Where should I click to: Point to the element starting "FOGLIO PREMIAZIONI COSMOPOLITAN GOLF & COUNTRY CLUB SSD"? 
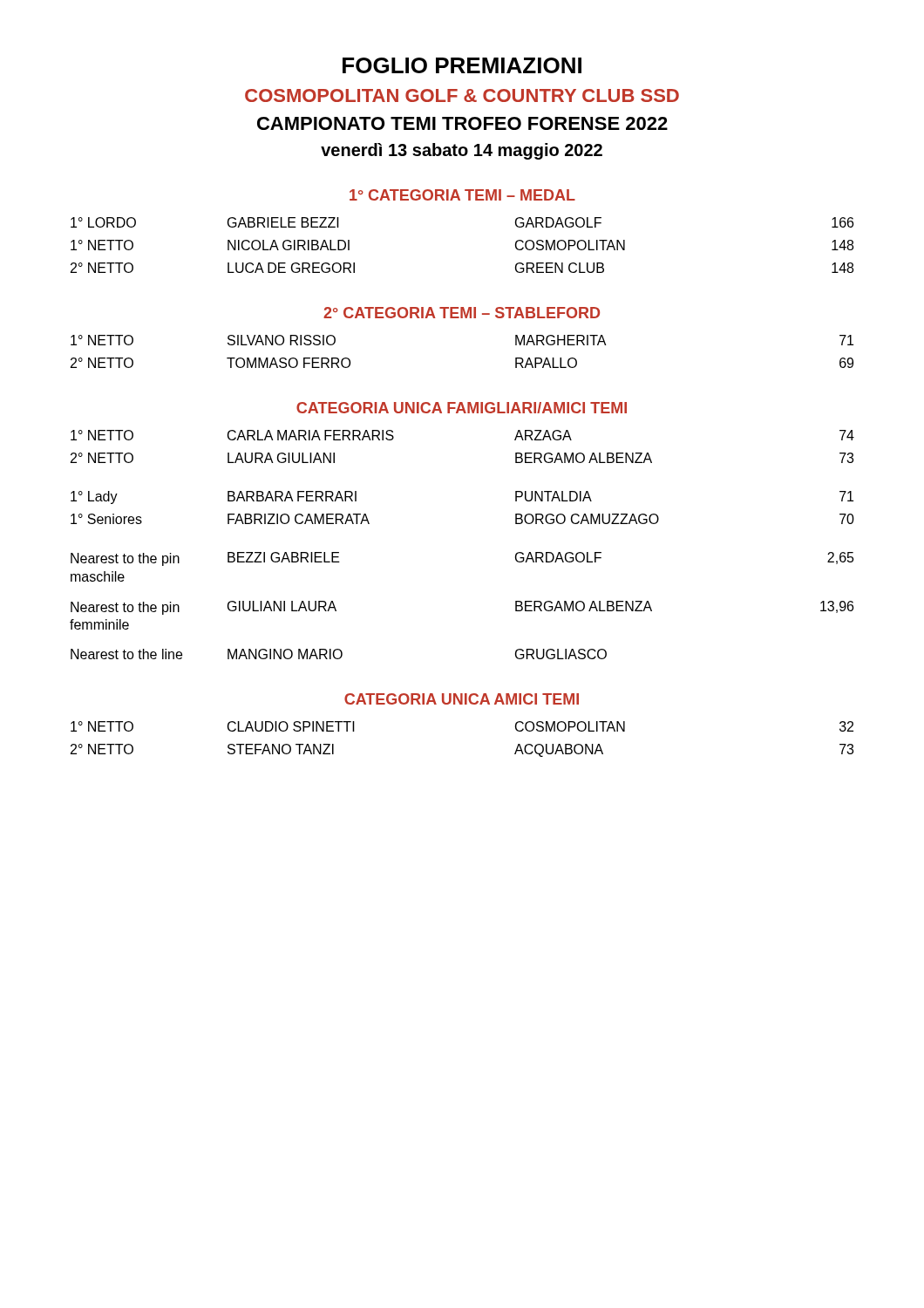pyautogui.click(x=462, y=106)
